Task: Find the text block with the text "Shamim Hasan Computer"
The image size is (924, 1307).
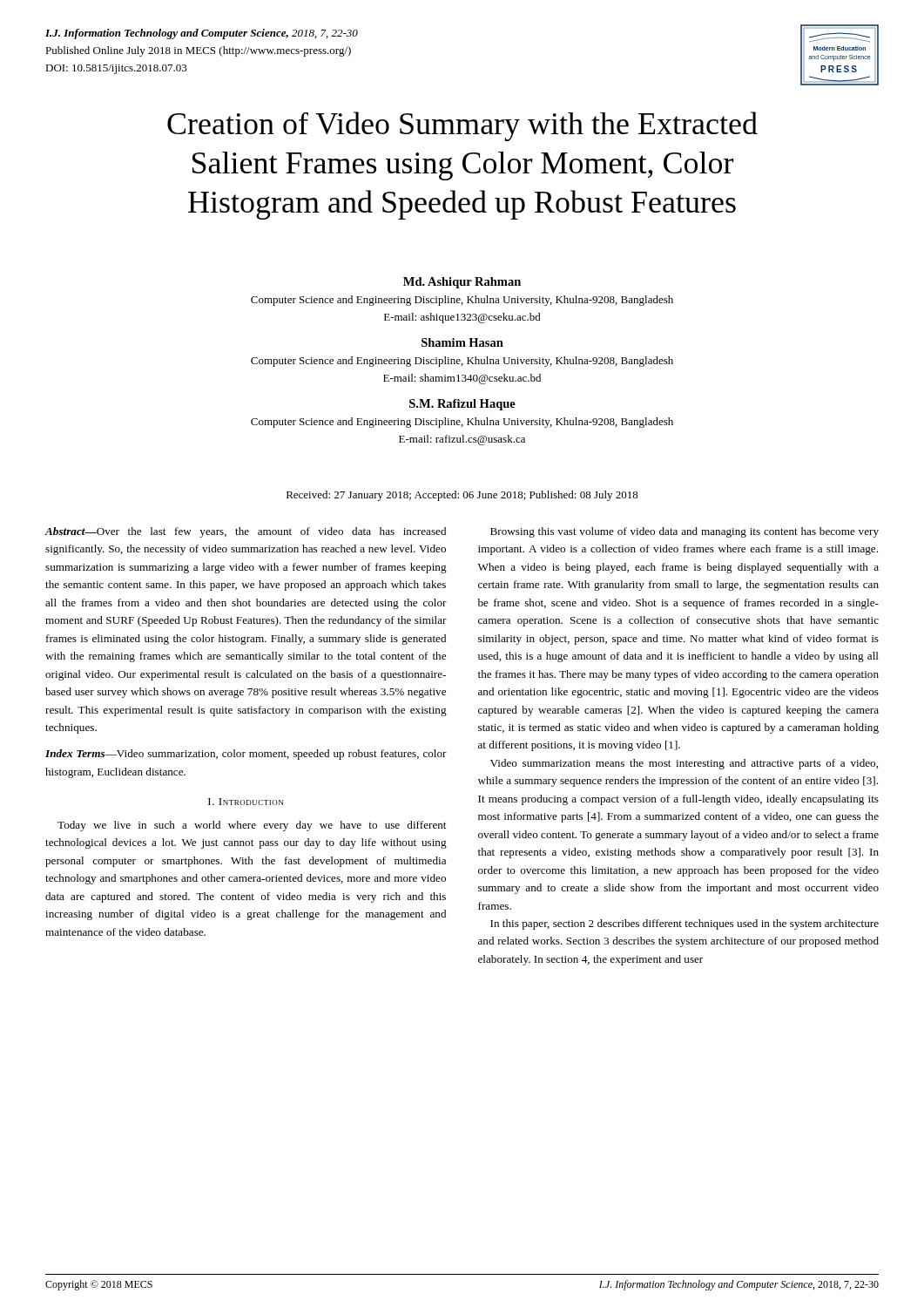Action: 462,361
